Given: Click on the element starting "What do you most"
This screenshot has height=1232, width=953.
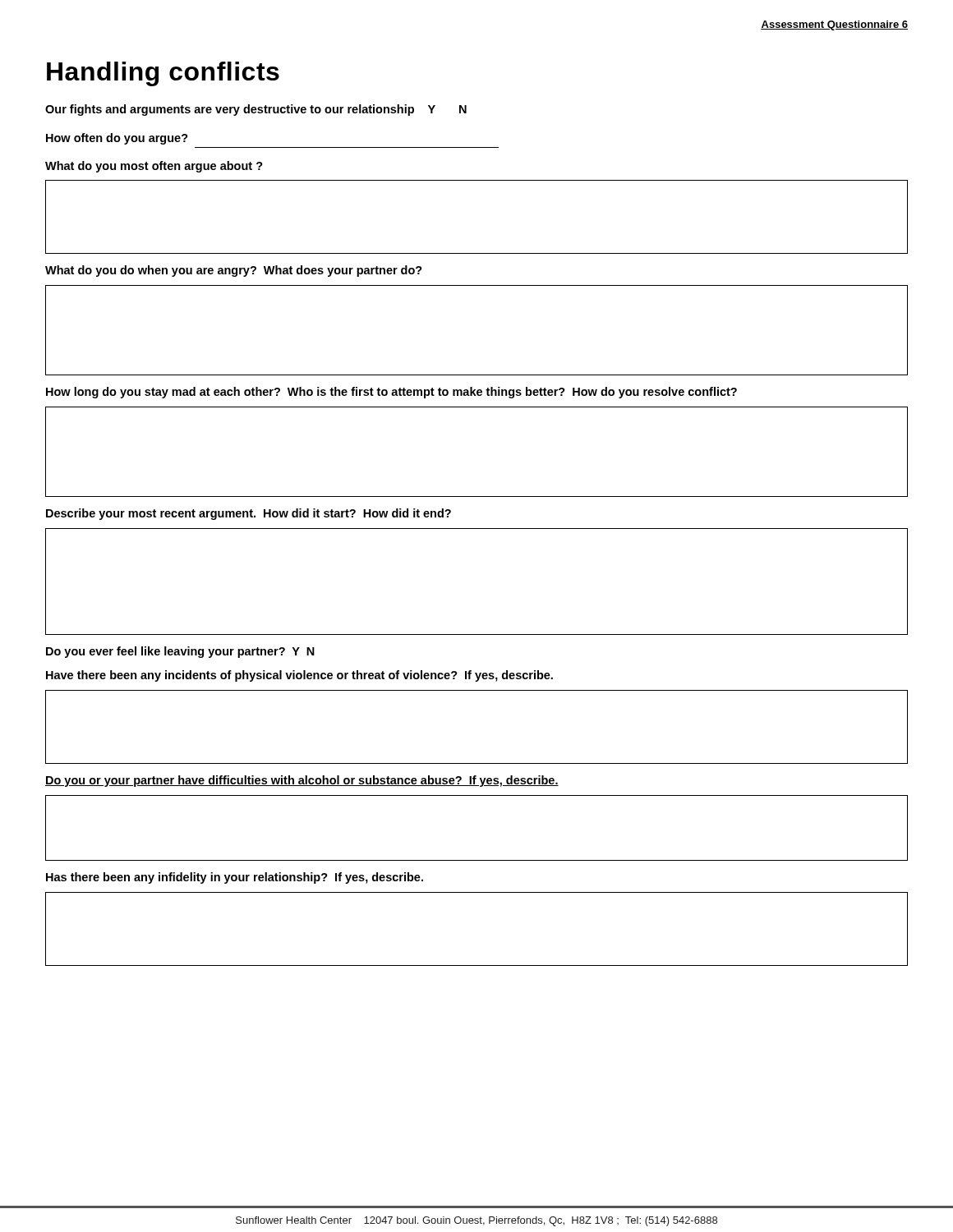Looking at the screenshot, I should [x=154, y=166].
